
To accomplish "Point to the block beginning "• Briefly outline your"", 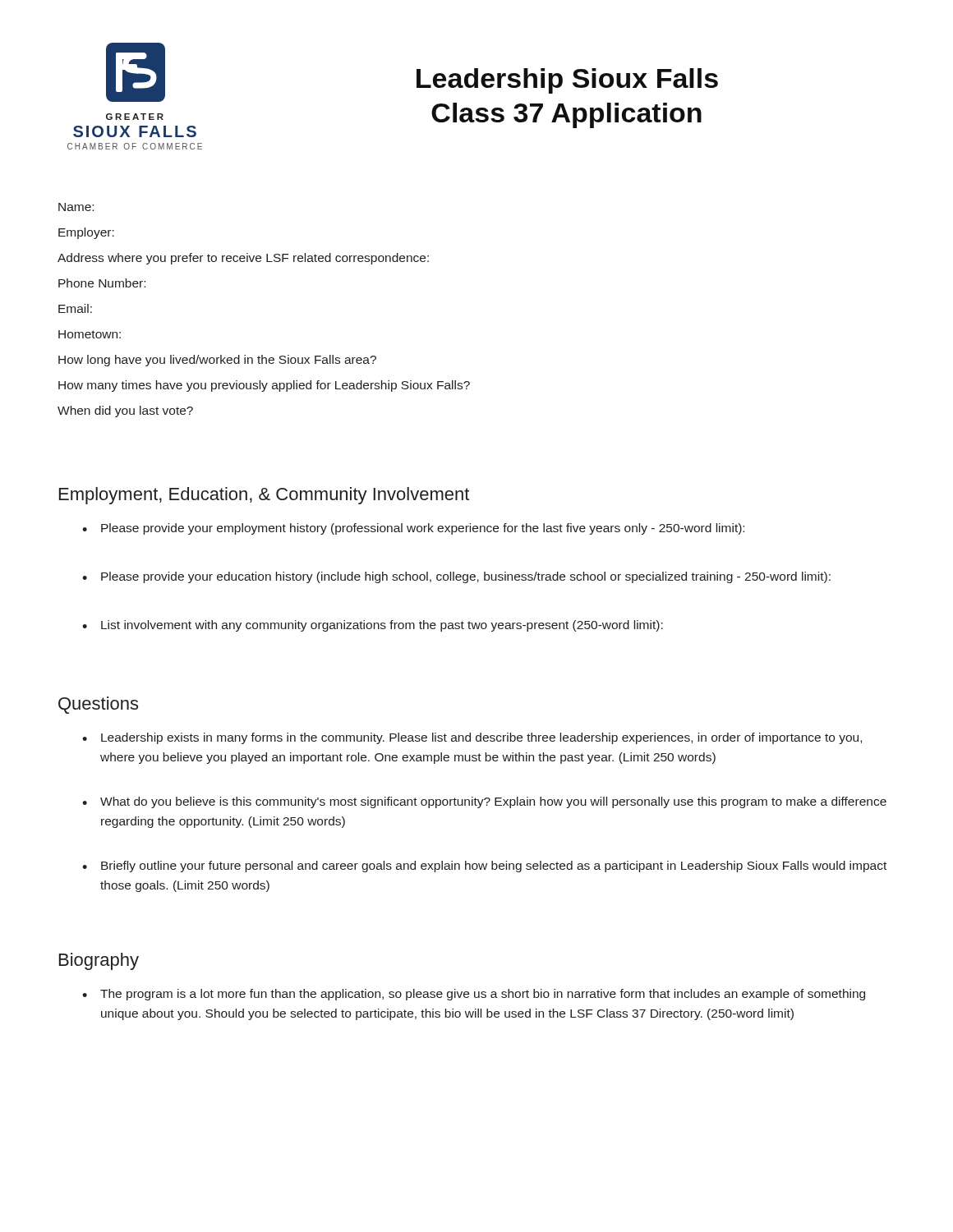I will pyautogui.click(x=489, y=875).
